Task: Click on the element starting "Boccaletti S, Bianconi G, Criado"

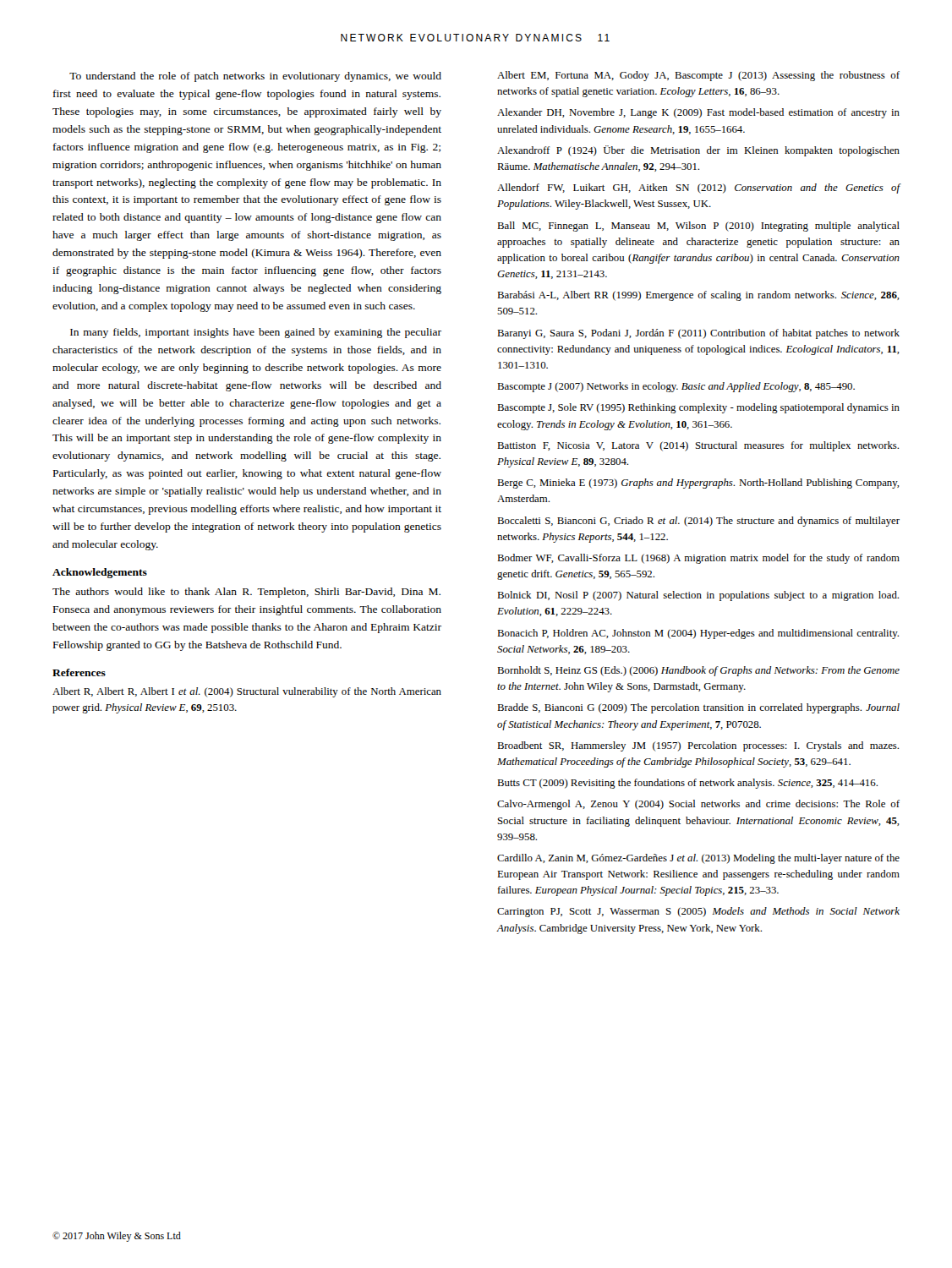Action: pyautogui.click(x=698, y=528)
